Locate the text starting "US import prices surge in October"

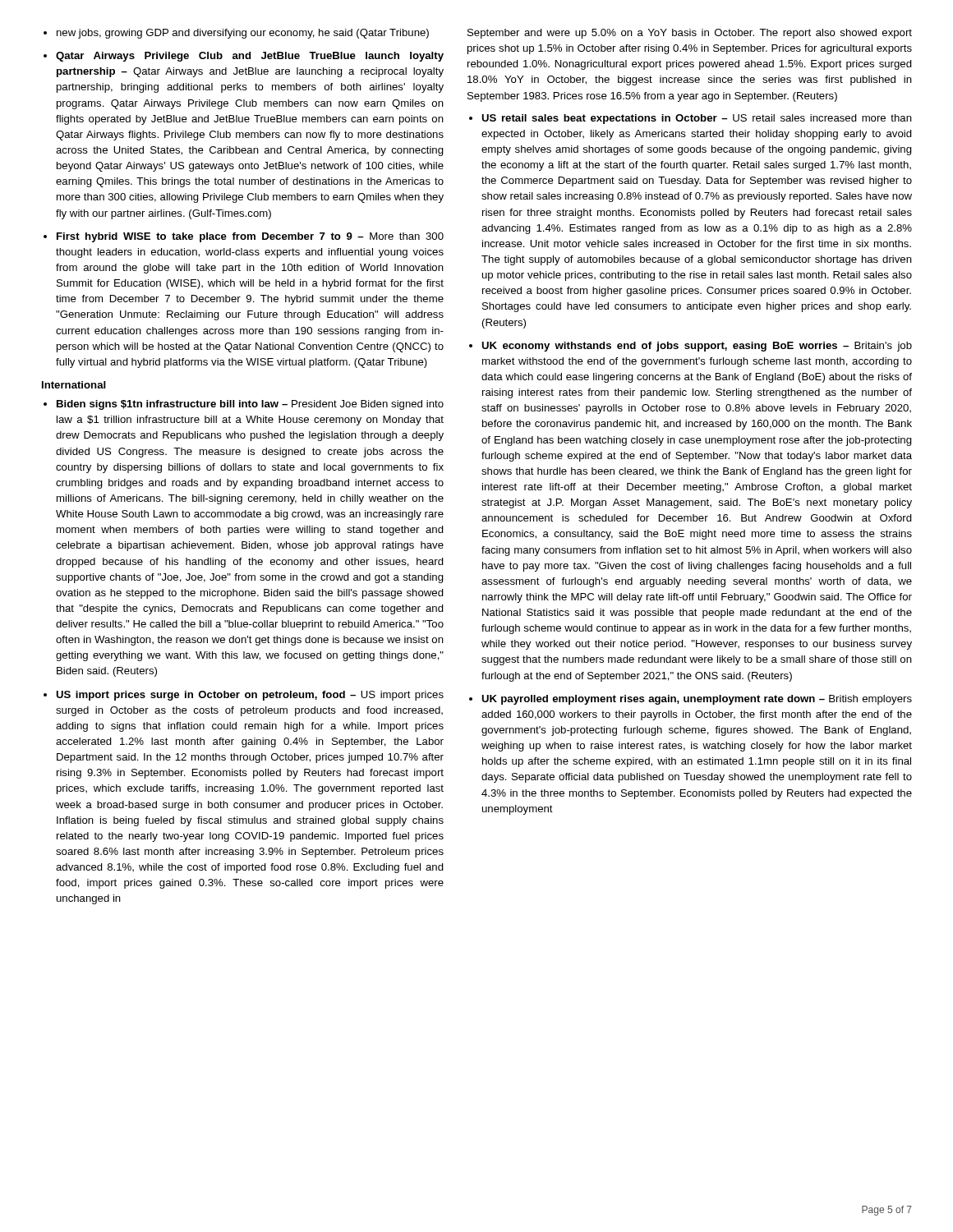(x=250, y=796)
